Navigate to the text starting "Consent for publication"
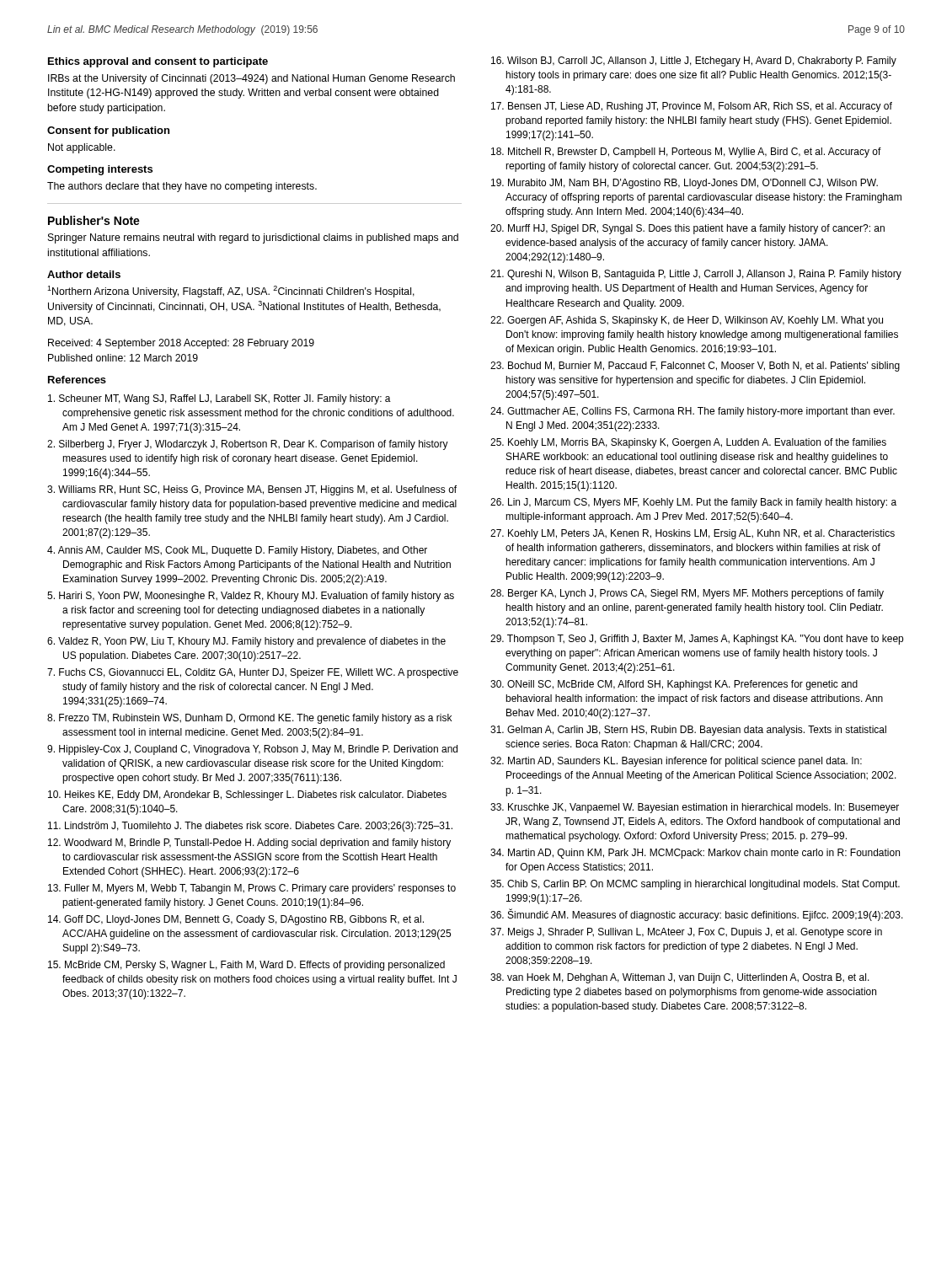The width and height of the screenshot is (952, 1264). pos(109,130)
